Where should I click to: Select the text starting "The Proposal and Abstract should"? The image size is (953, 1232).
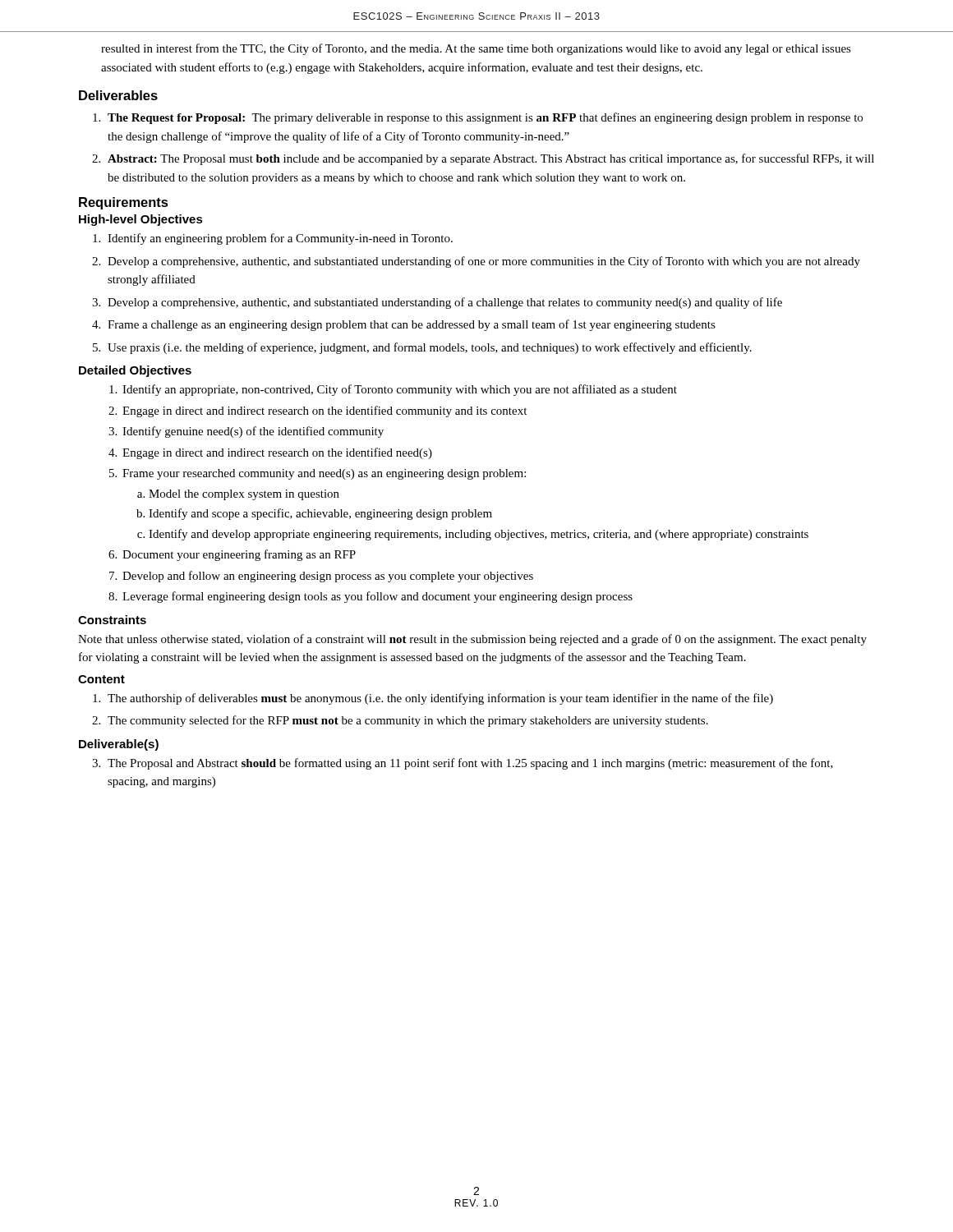[x=470, y=772]
